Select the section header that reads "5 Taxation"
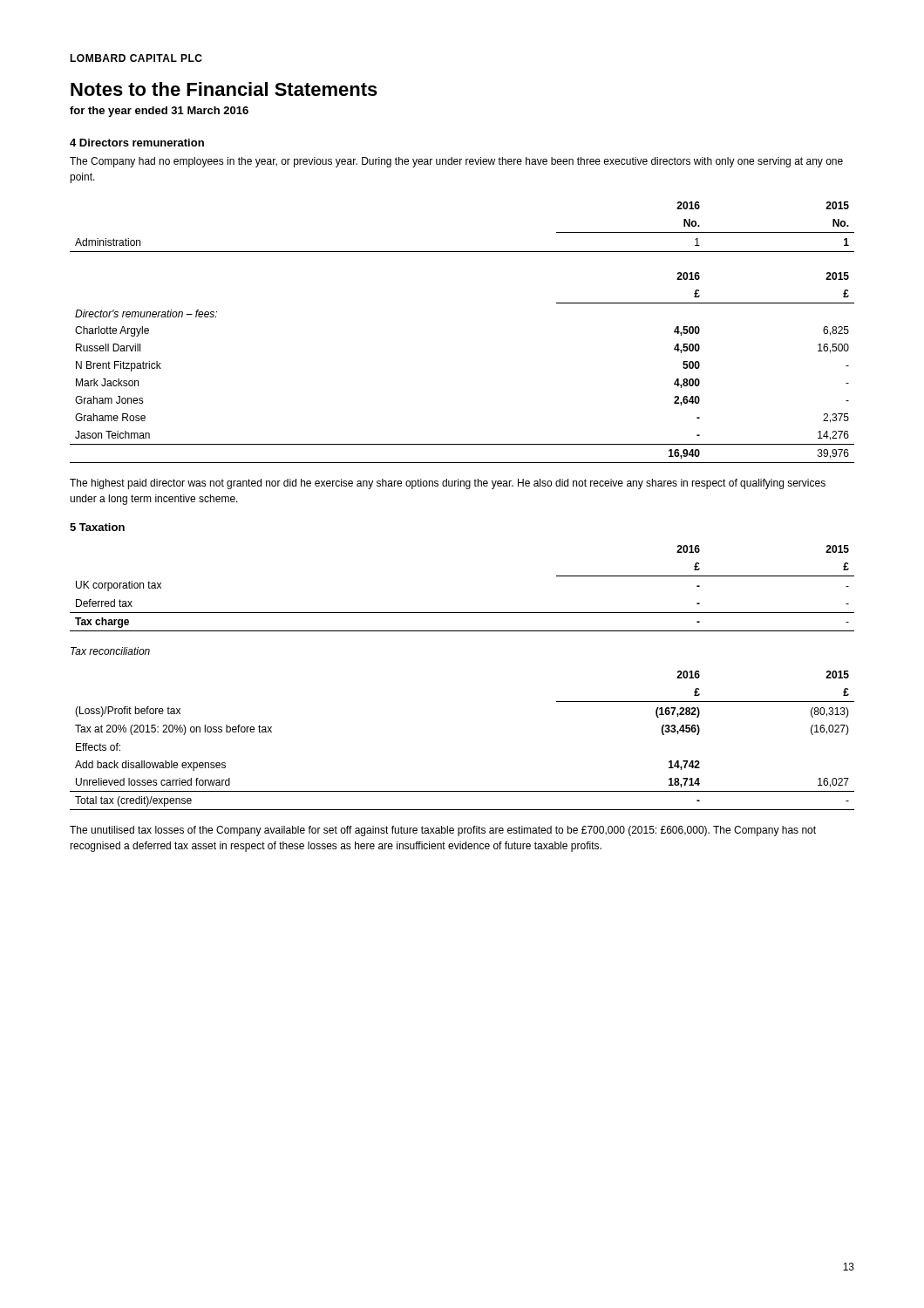Viewport: 924px width, 1308px height. (97, 527)
